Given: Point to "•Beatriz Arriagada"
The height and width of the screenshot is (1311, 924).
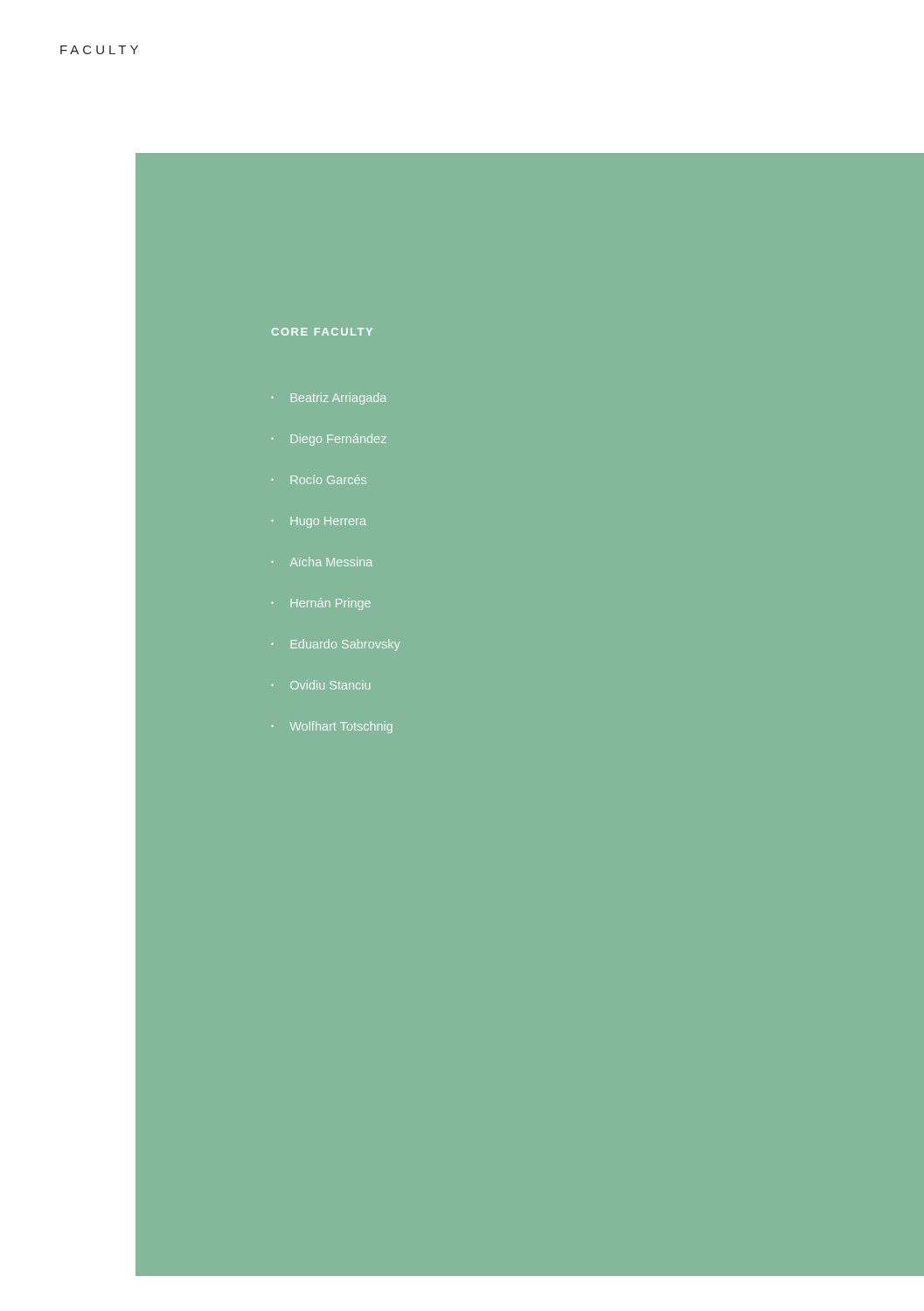Looking at the screenshot, I should tap(329, 398).
